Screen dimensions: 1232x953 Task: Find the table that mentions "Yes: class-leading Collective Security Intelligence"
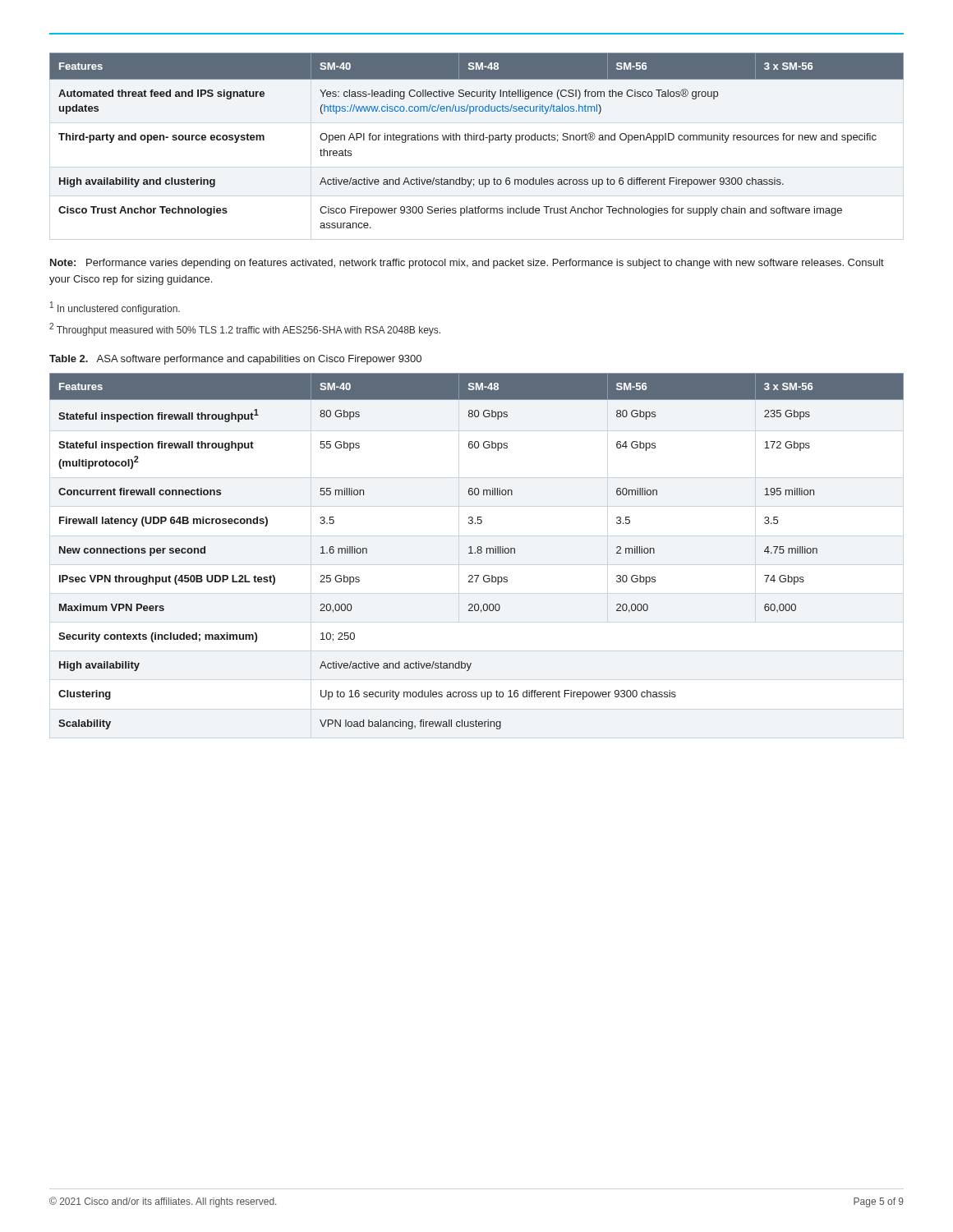476,146
